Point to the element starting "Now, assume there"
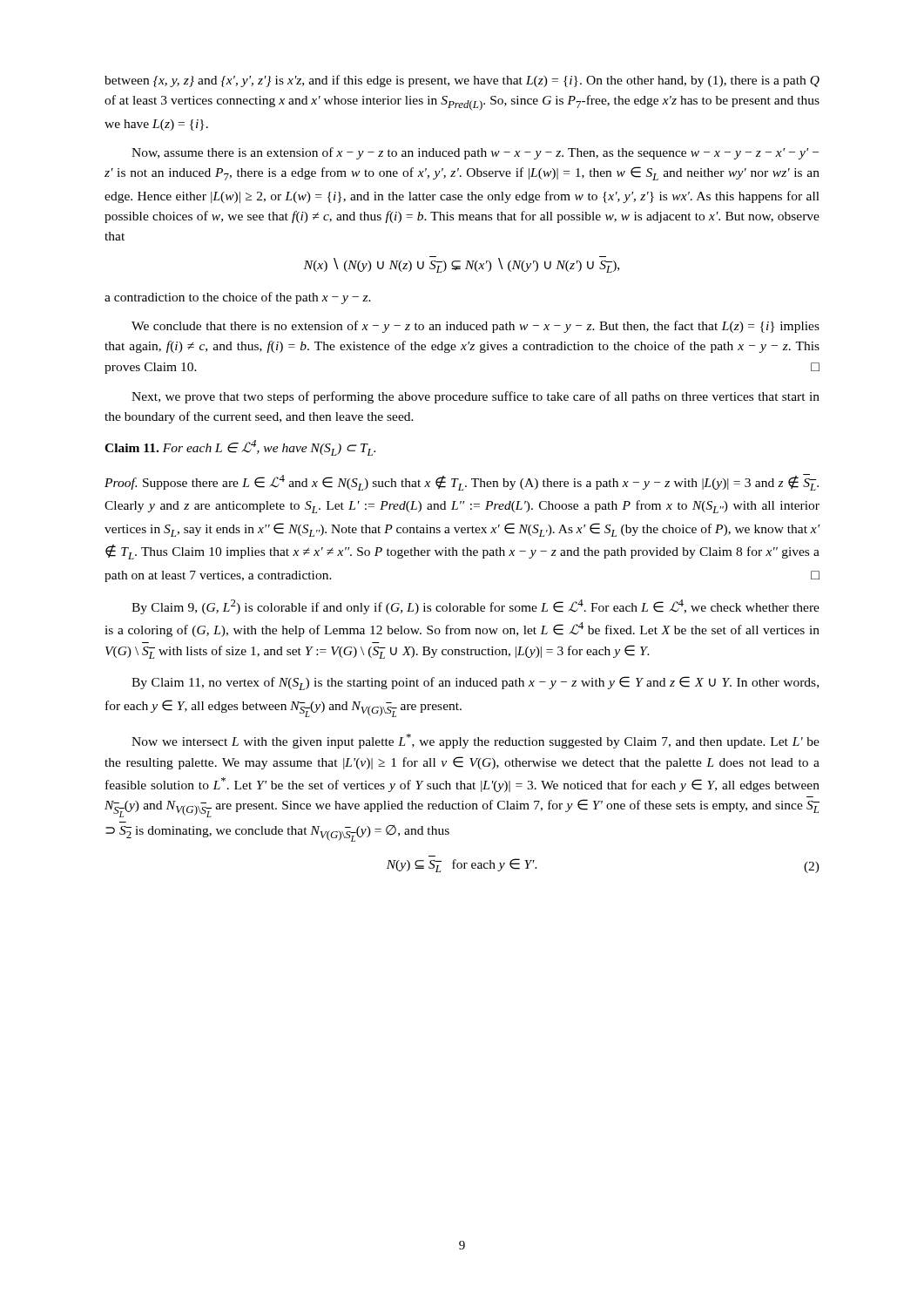The width and height of the screenshot is (924, 1307). (x=462, y=194)
